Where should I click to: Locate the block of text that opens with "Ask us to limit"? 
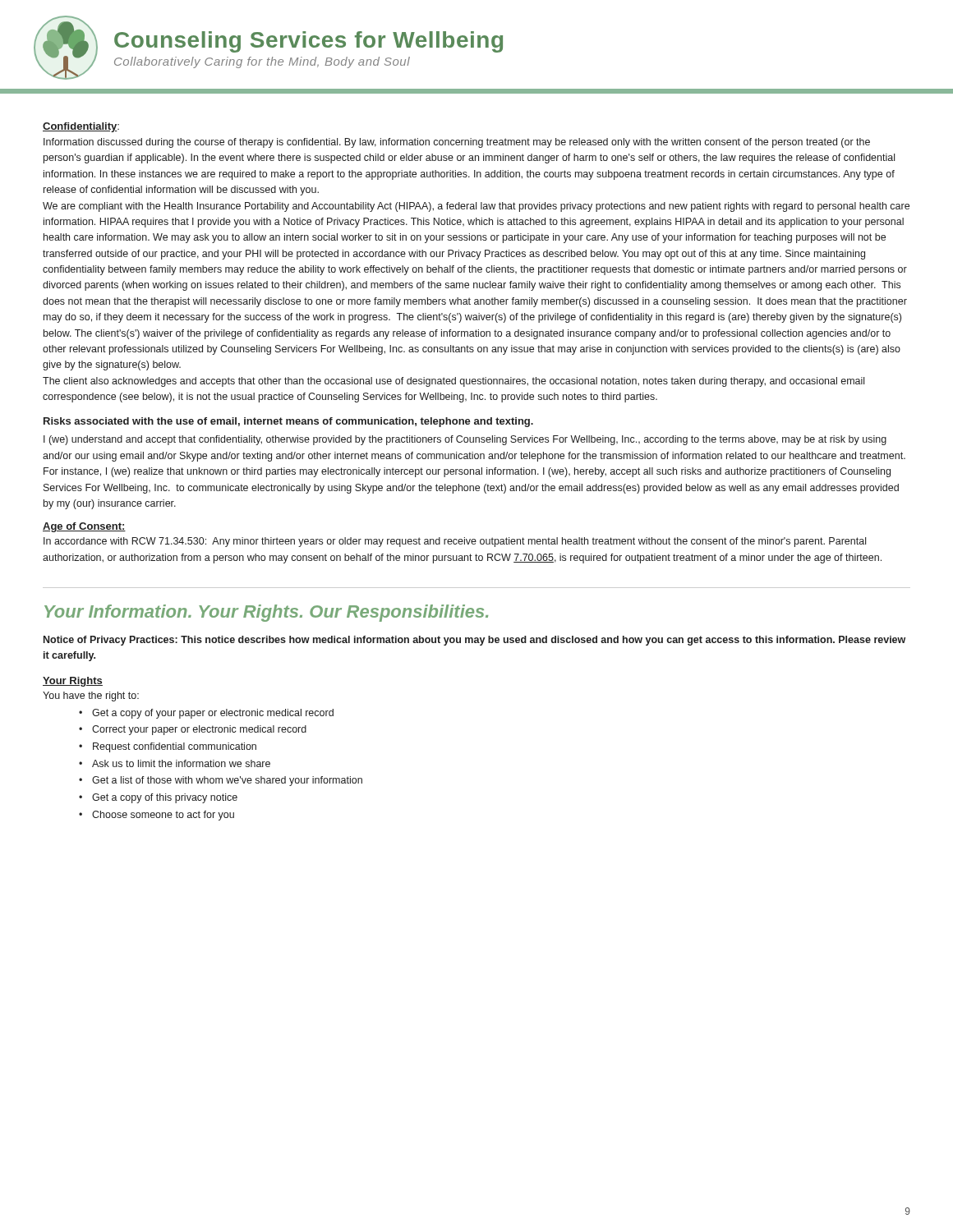[181, 764]
